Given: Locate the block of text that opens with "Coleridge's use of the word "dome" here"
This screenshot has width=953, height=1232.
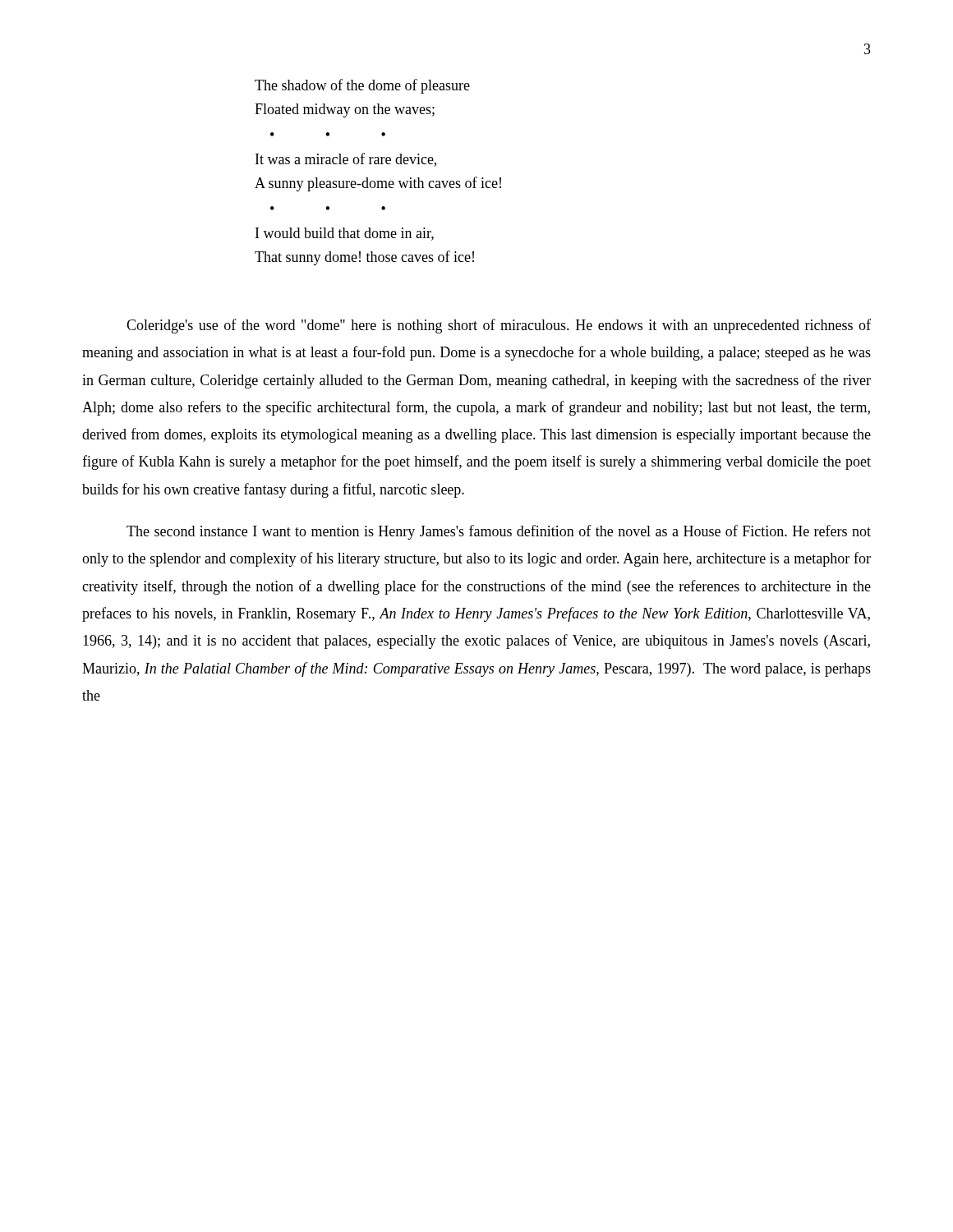Looking at the screenshot, I should pos(476,407).
